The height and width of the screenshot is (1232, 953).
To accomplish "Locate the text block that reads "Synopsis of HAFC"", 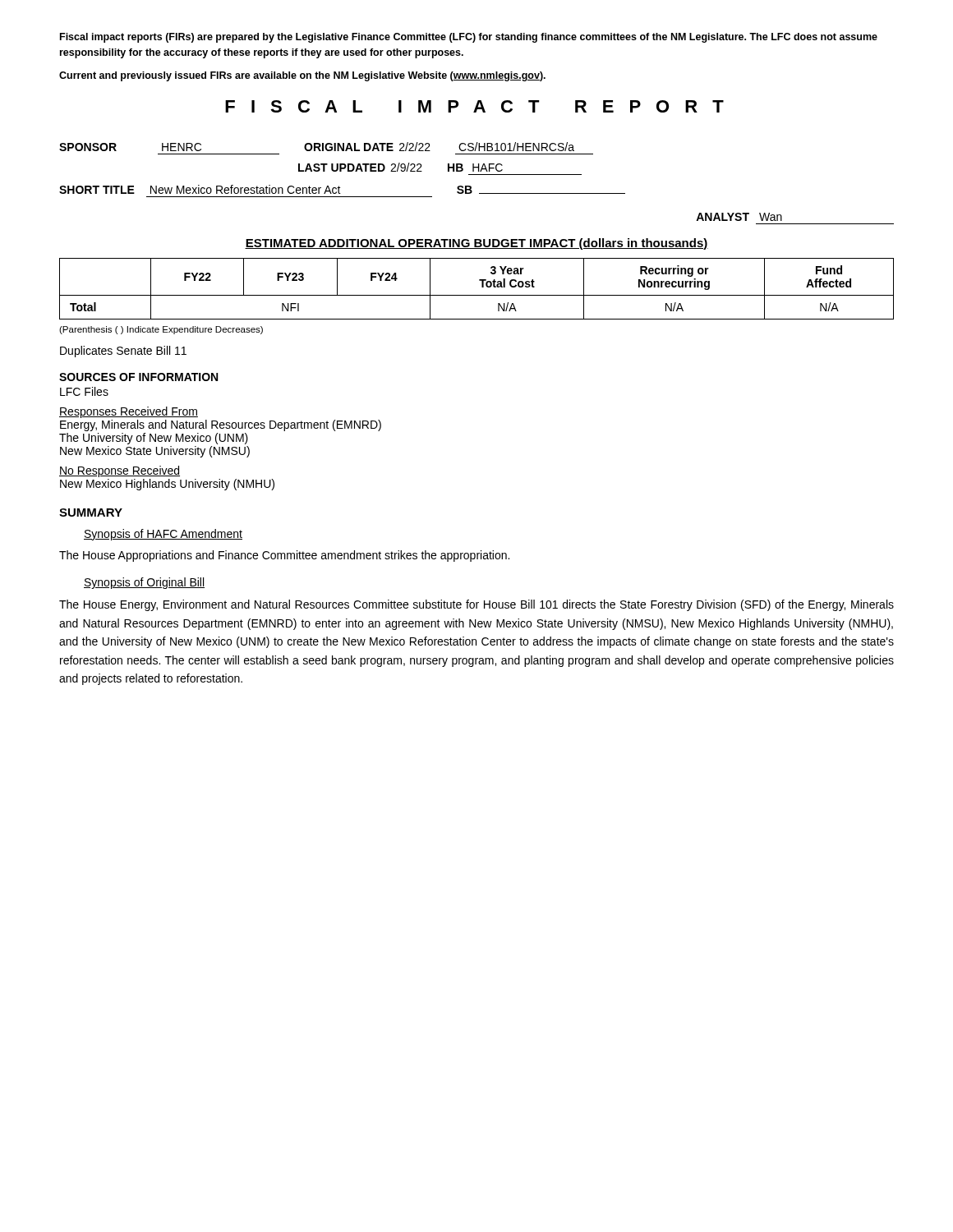I will click(163, 534).
